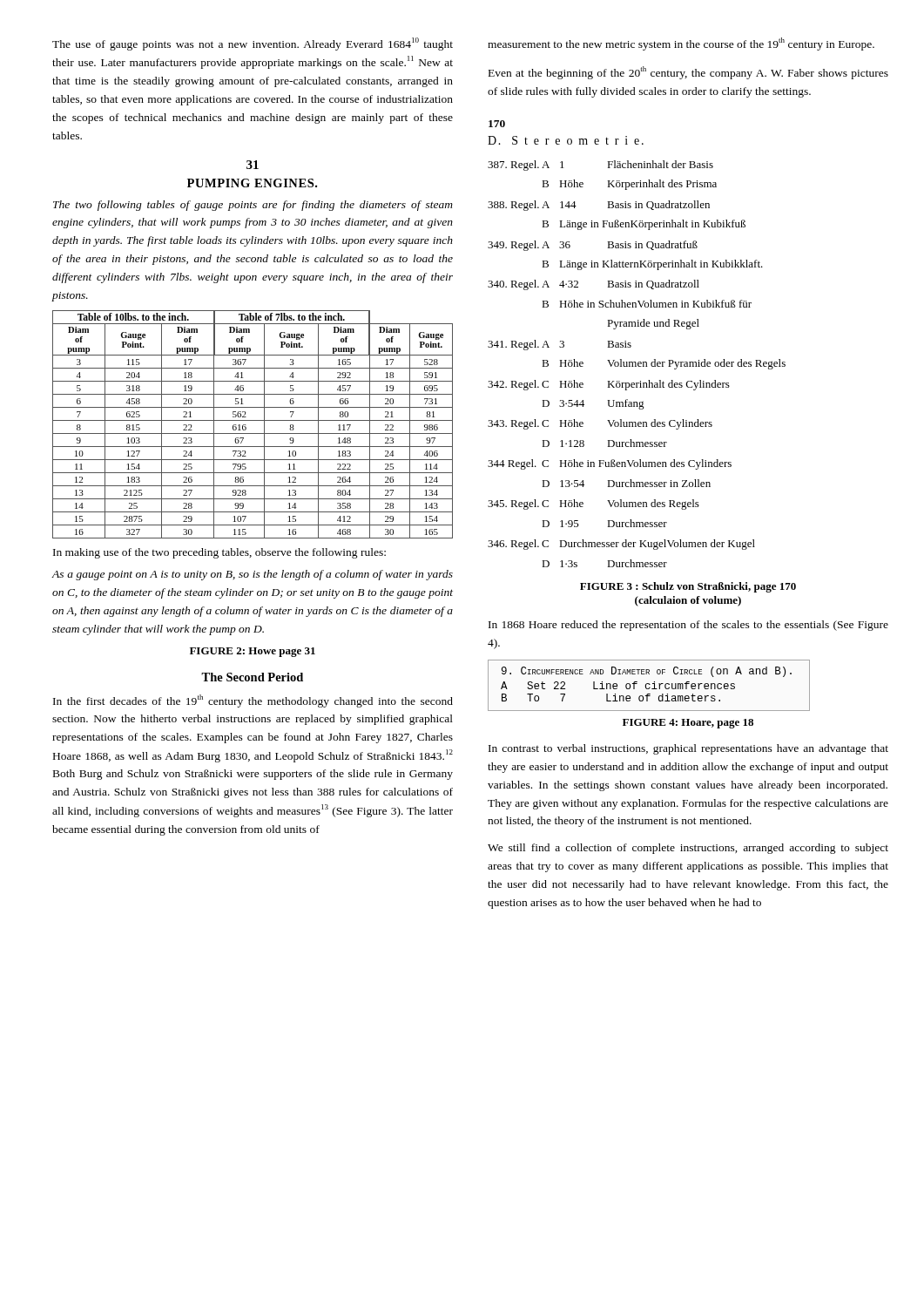Click on the passage starting "FIGURE 3 : Schulz"
The width and height of the screenshot is (924, 1307).
click(x=688, y=593)
